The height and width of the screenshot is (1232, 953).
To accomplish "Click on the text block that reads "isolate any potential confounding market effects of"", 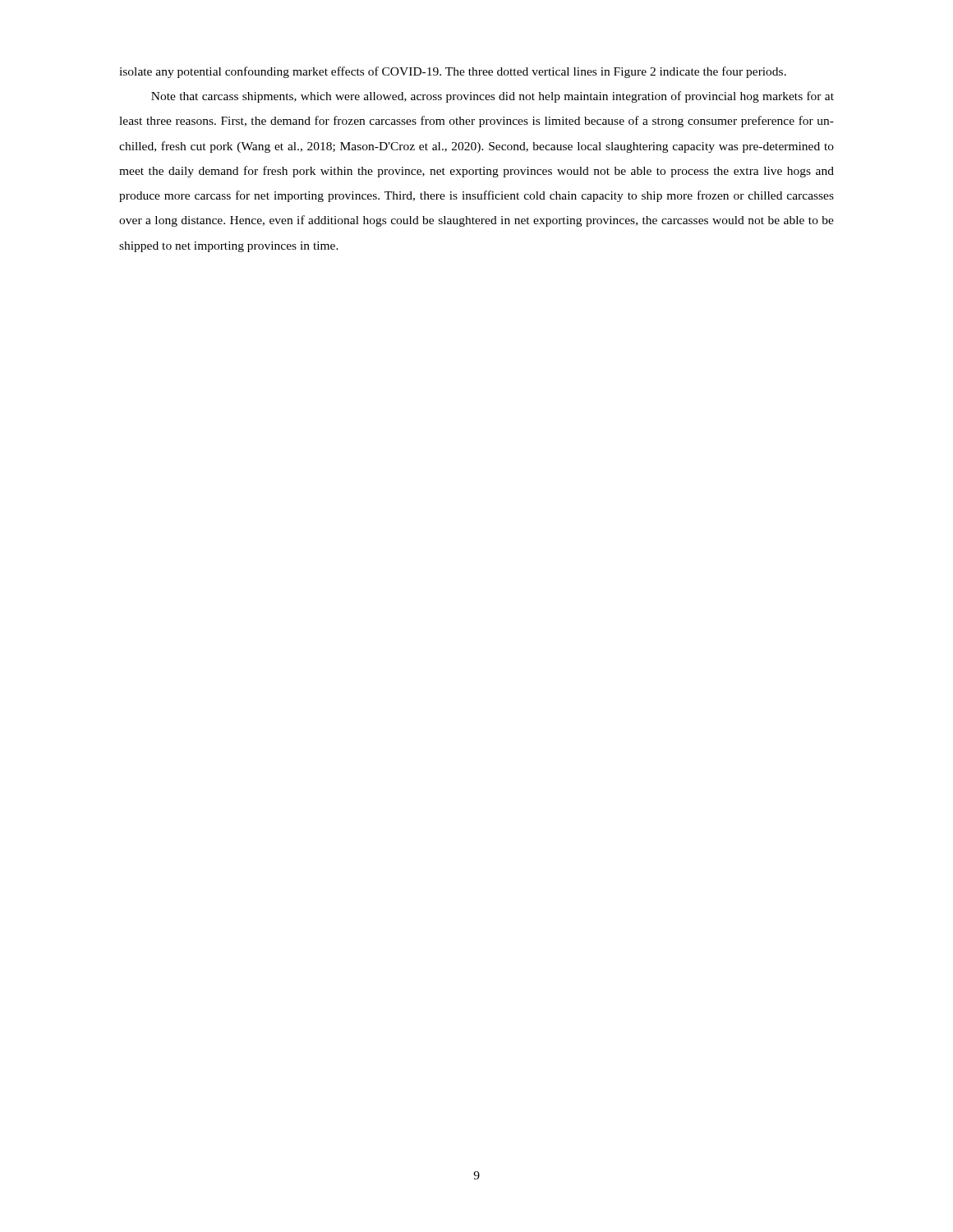I will 476,158.
